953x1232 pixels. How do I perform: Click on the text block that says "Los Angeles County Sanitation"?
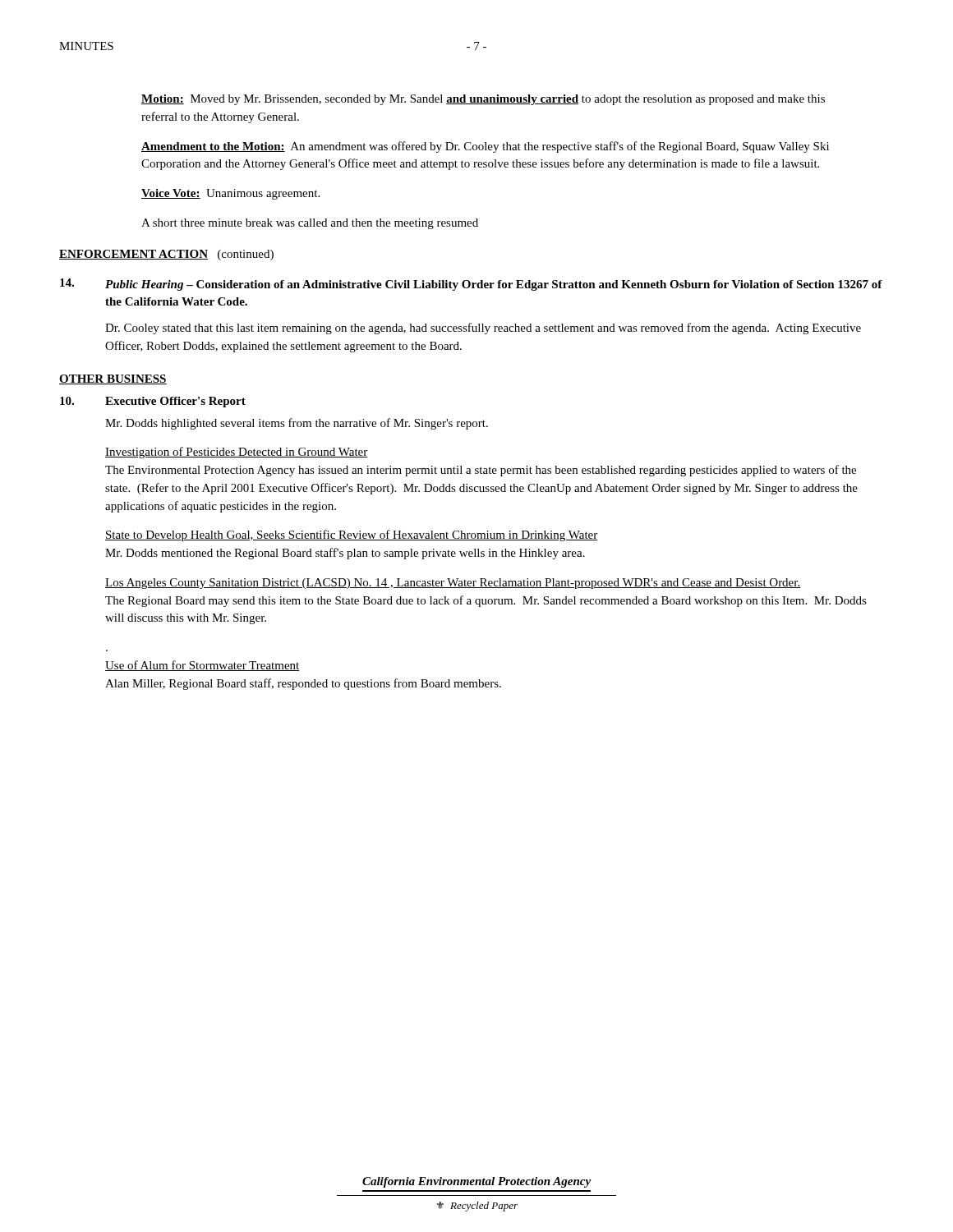coord(486,600)
